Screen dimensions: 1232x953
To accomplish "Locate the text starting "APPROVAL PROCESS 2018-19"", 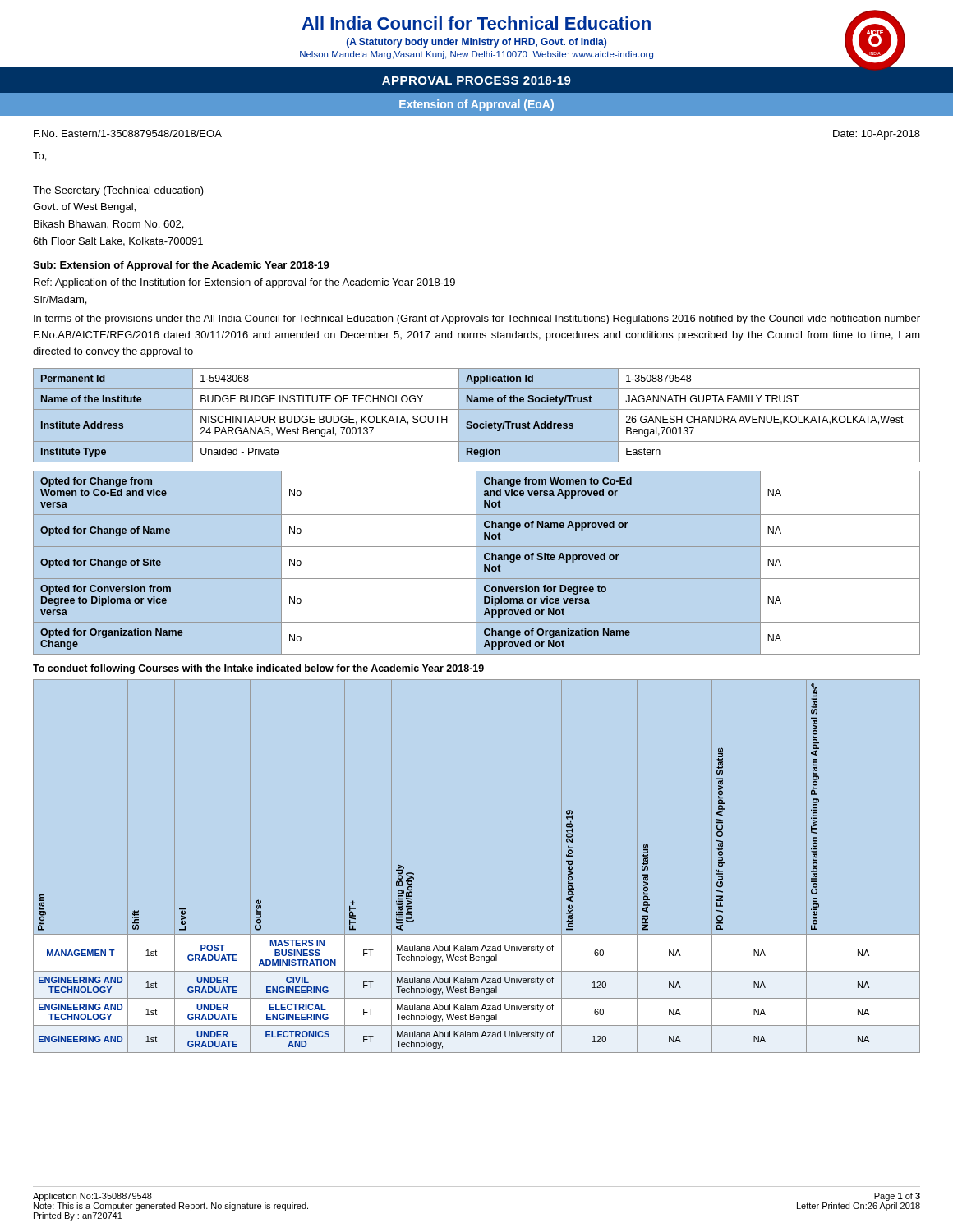I will point(476,80).
